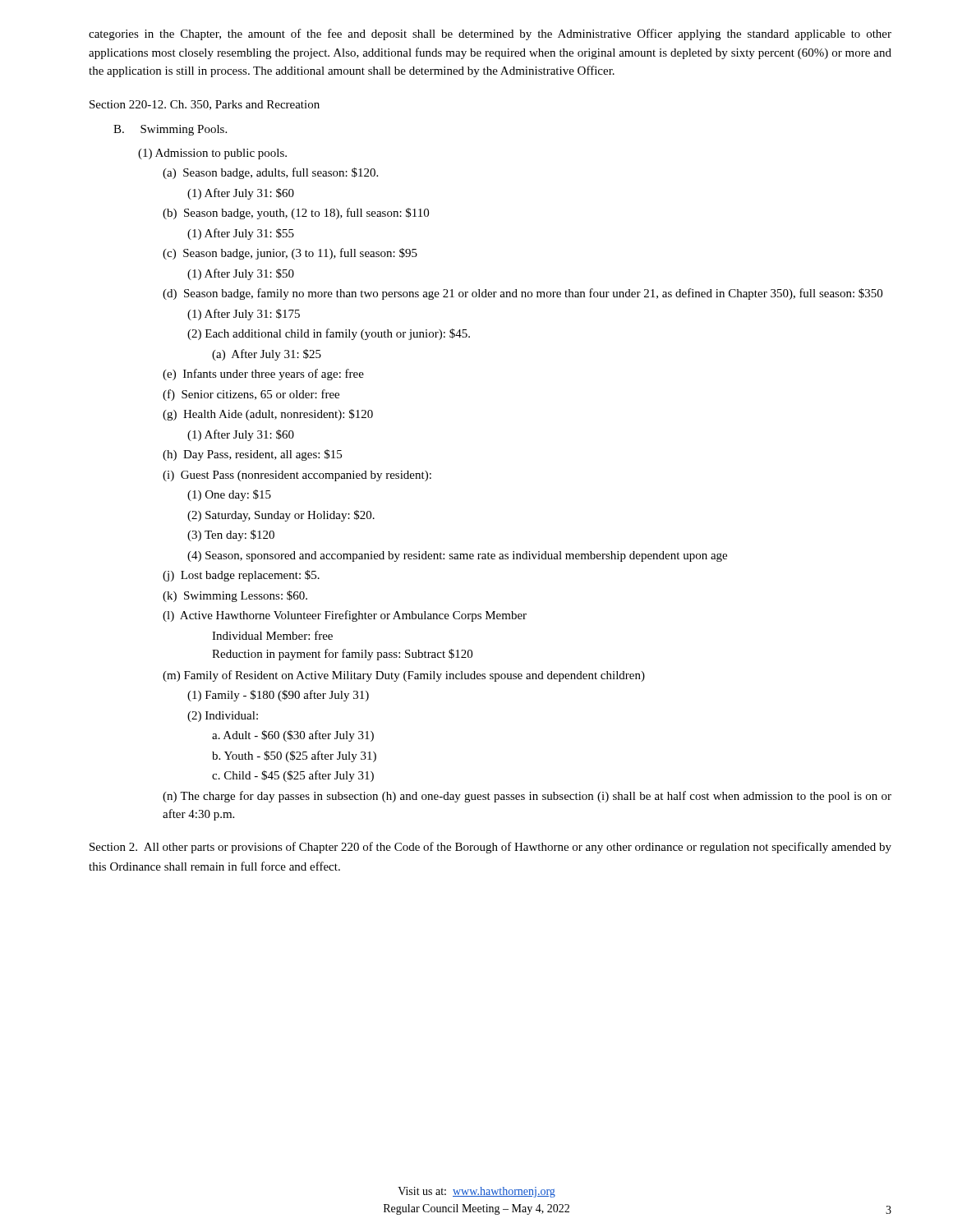
Task: Click the passage that begins "(g) Health Aide"
Action: click(x=268, y=414)
